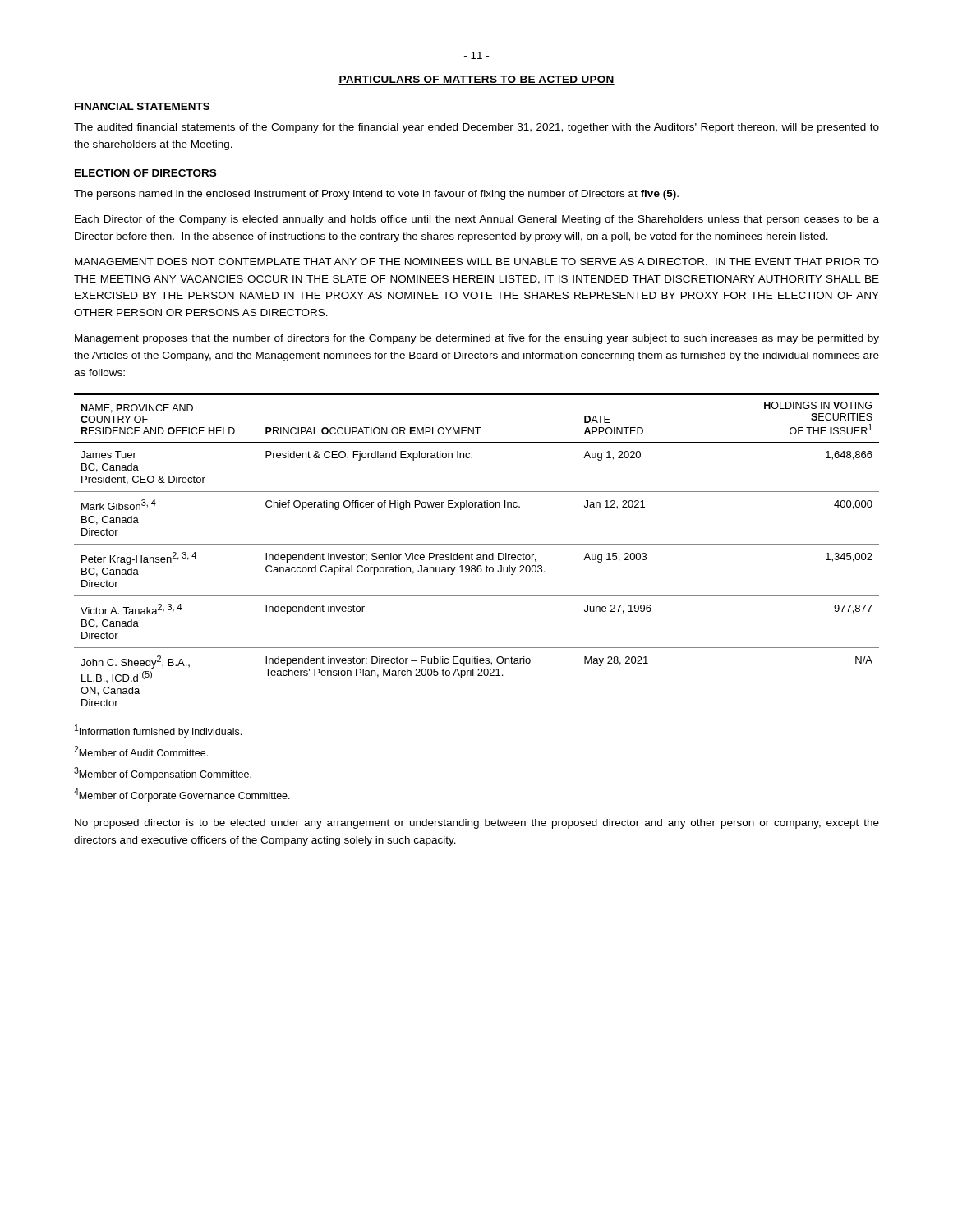953x1232 pixels.
Task: Locate the block of text that opens with "The persons named in the enclosed Instrument"
Action: pos(377,193)
